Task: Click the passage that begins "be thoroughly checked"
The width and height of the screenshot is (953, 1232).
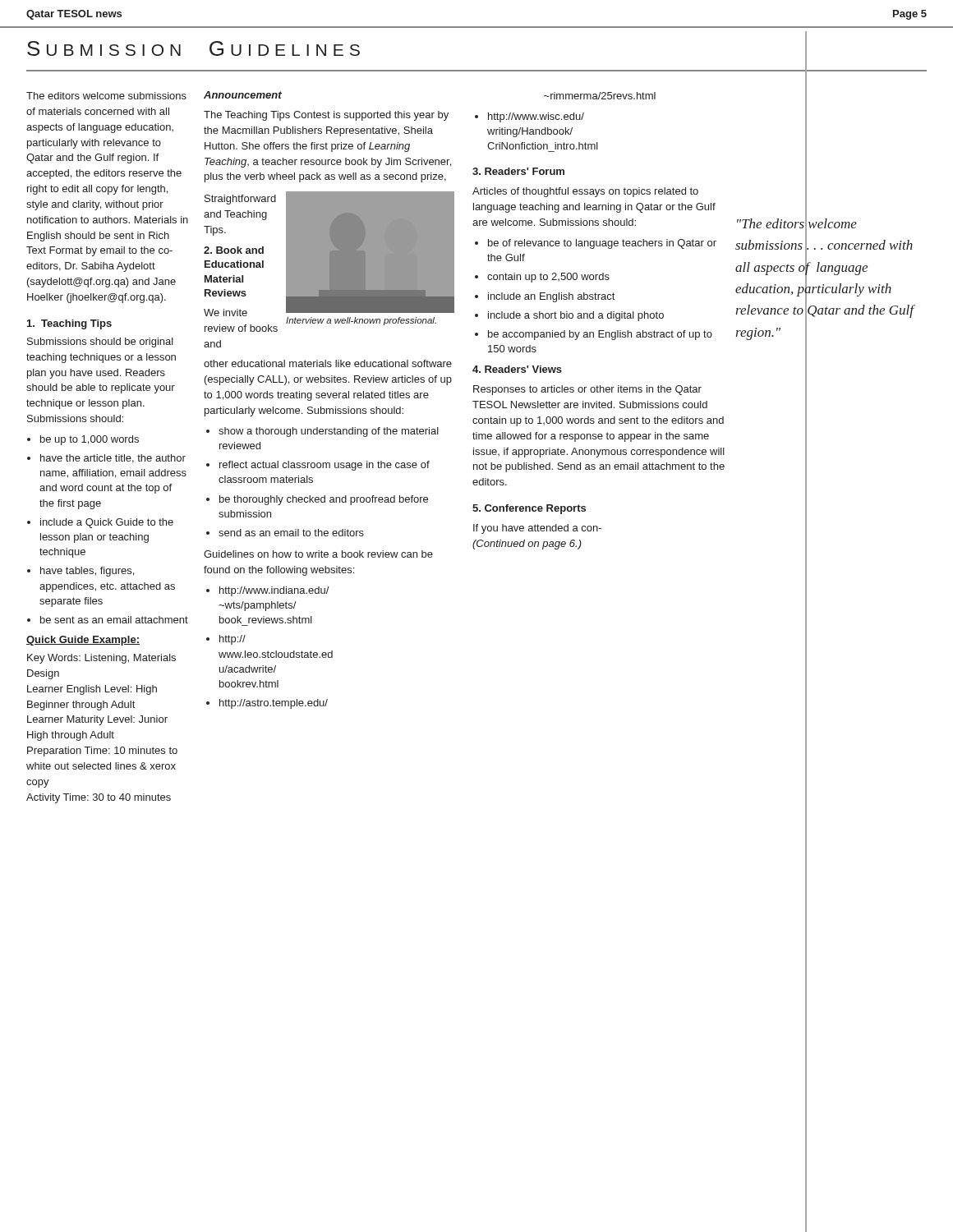Action: [324, 506]
